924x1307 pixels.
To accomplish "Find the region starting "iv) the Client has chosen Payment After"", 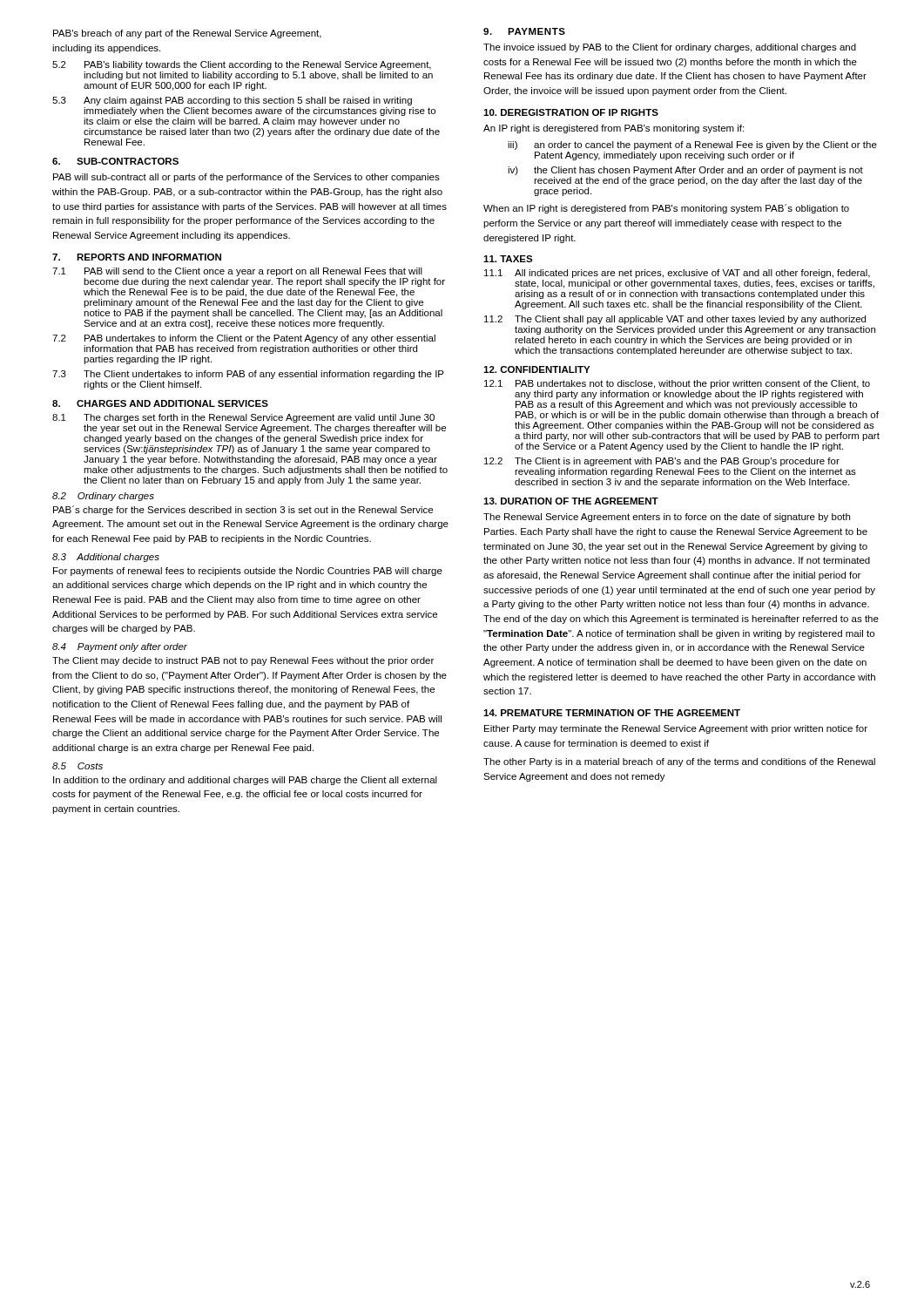I will (694, 181).
